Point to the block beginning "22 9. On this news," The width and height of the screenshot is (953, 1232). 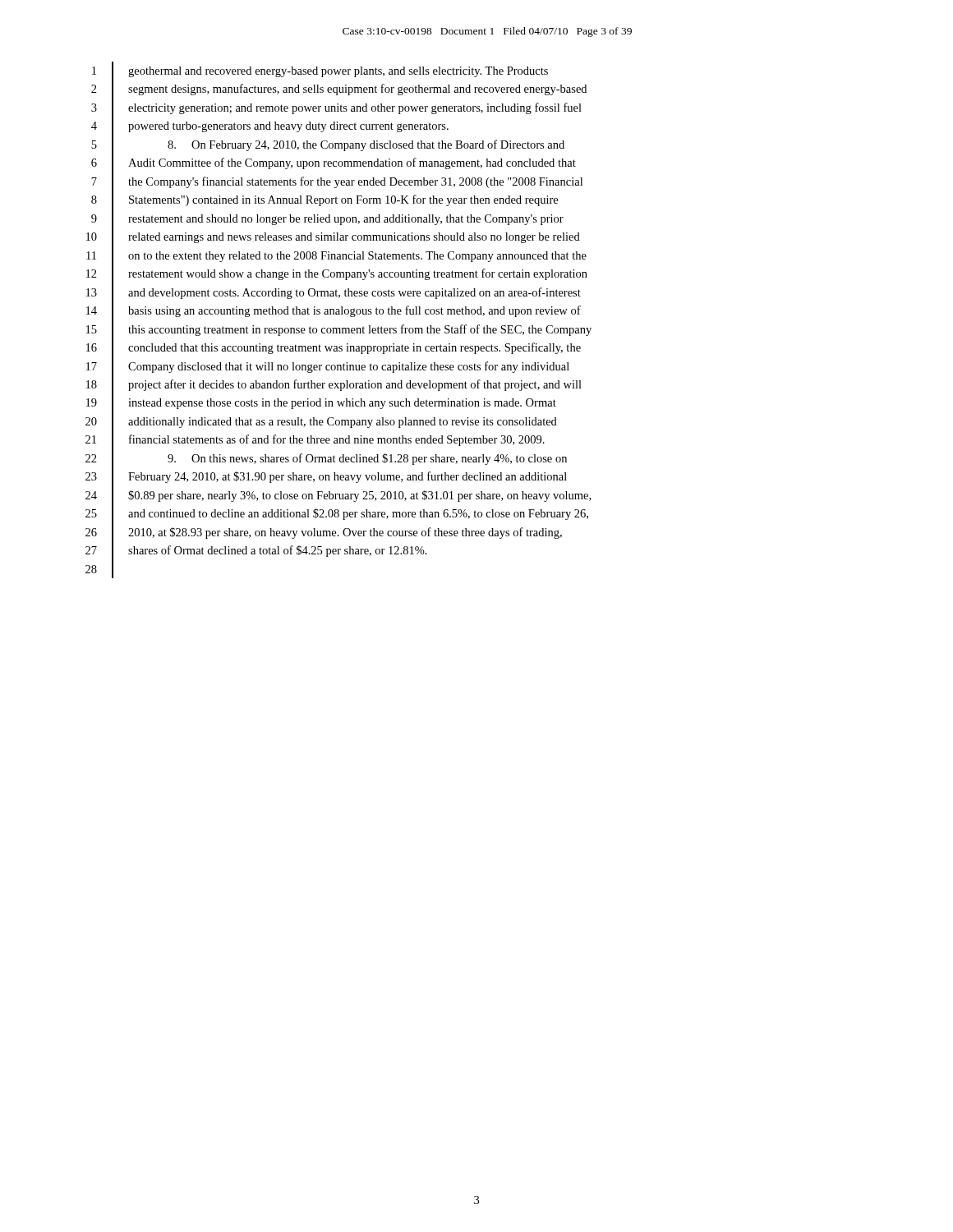487,458
